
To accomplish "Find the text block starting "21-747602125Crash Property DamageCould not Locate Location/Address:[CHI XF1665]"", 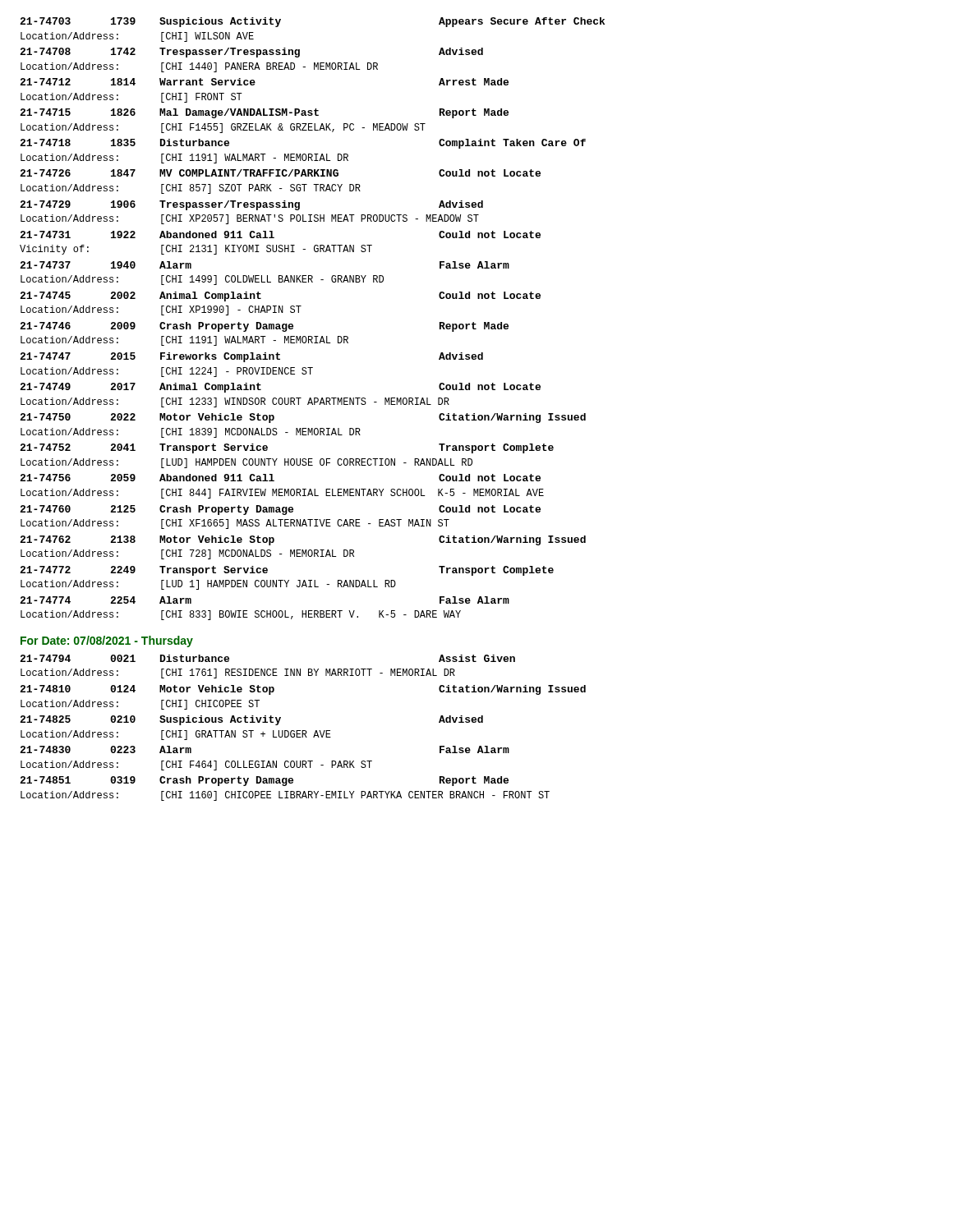I will 476,517.
